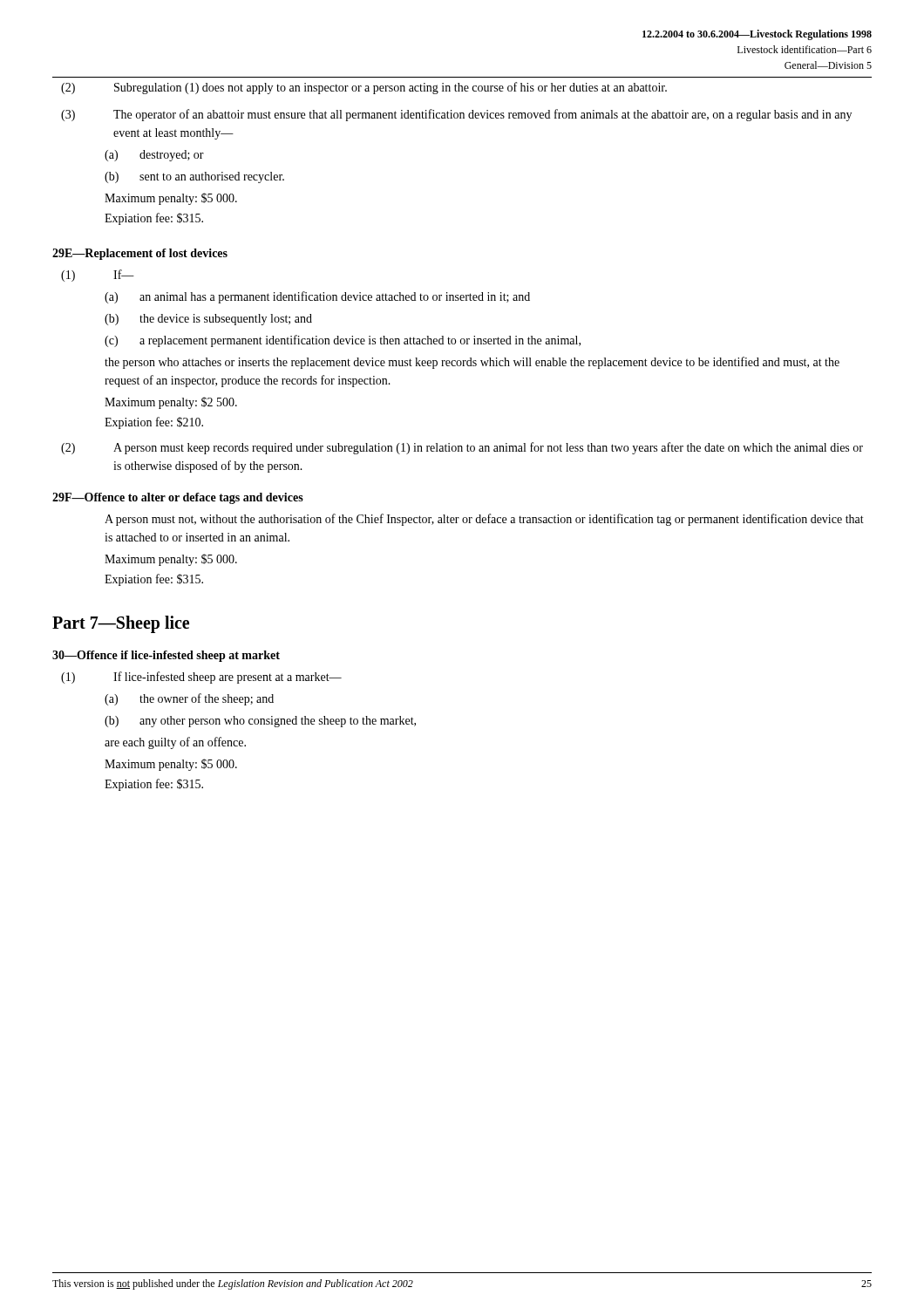Select the list item containing "(3) The operator of an"
The image size is (924, 1308).
(x=462, y=124)
